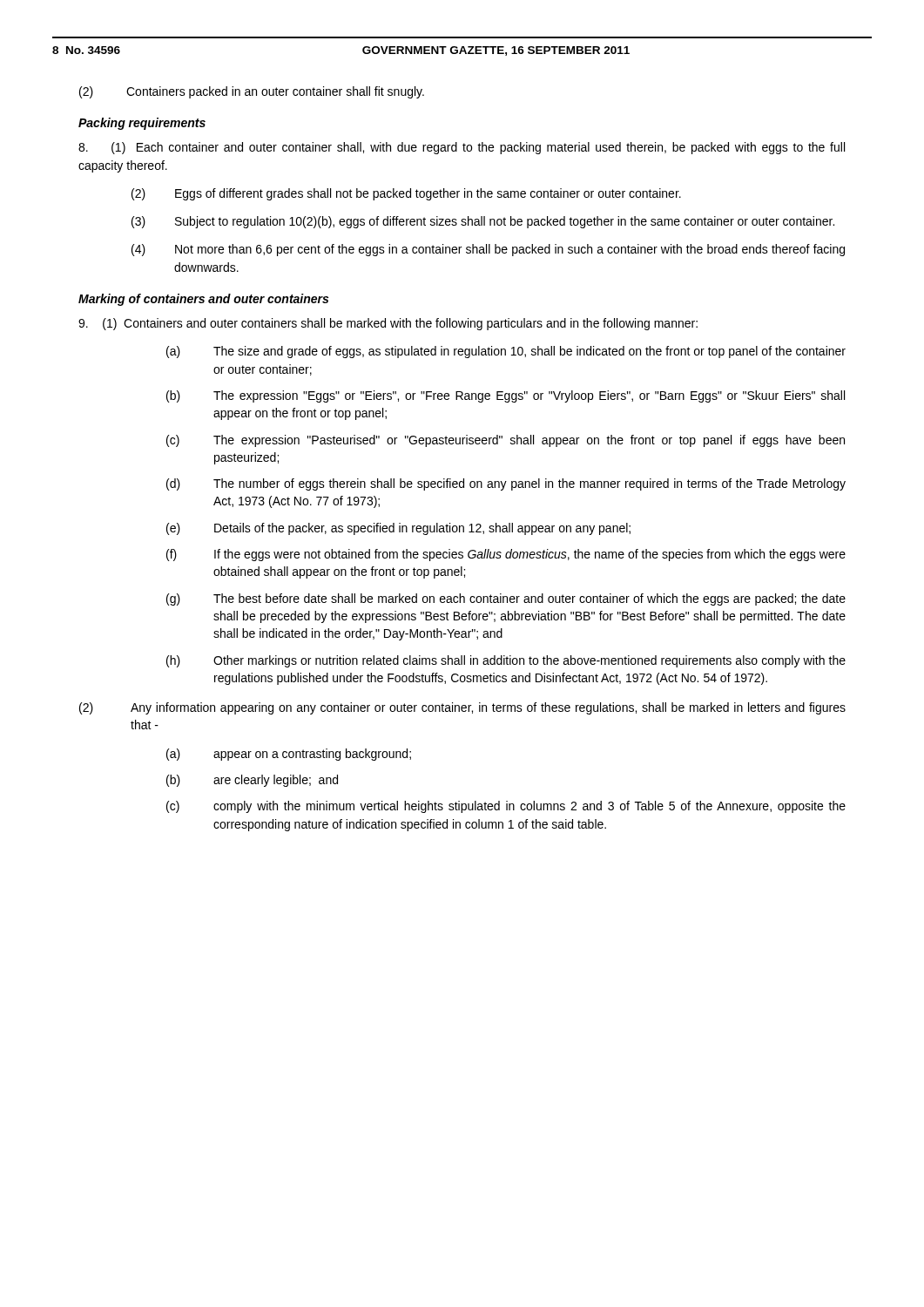
Task: Select the region starting "(1) Containers and outer containers shall be marked"
Action: (388, 323)
